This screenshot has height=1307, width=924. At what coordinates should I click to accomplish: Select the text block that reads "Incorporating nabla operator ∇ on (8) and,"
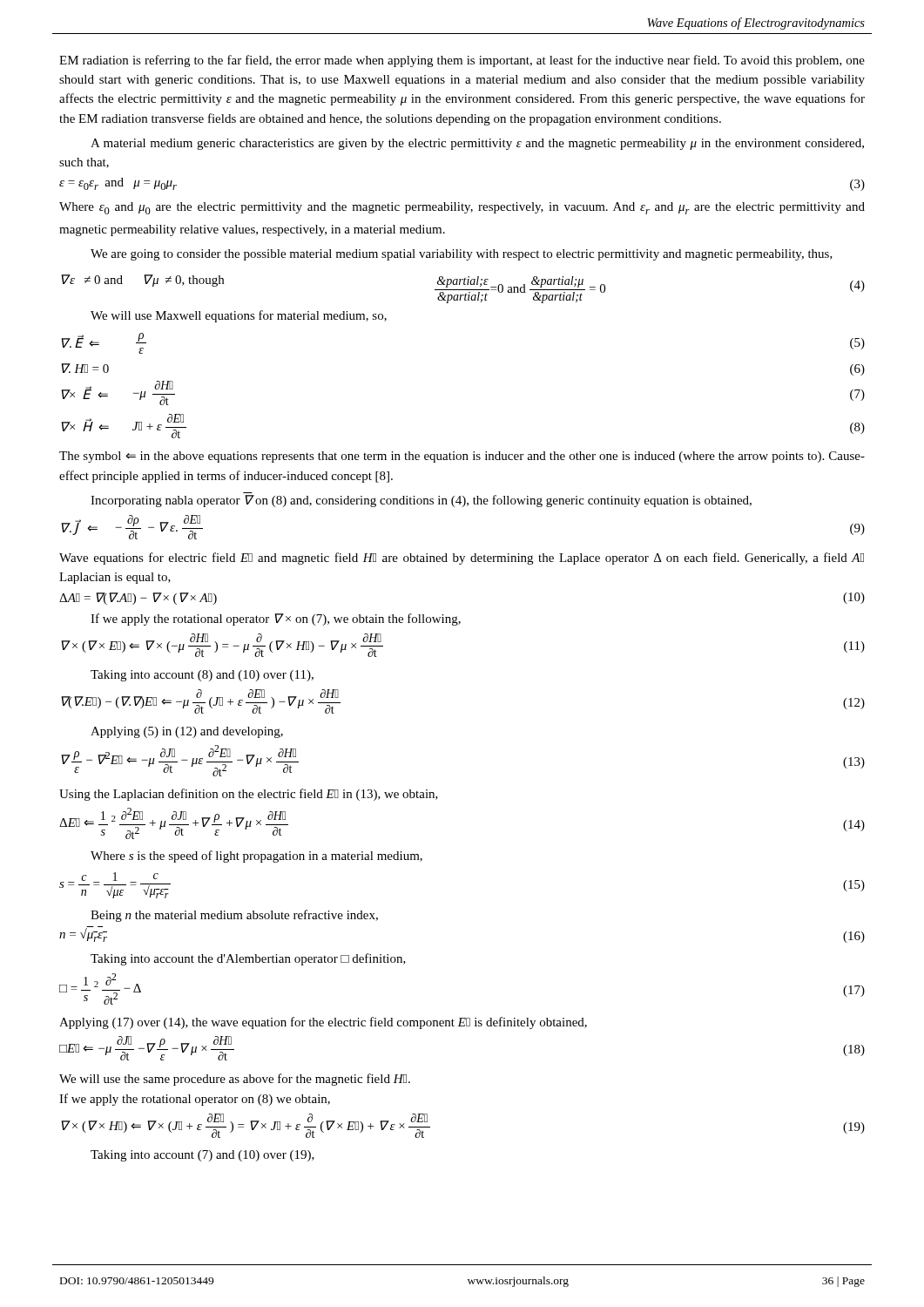pos(462,500)
